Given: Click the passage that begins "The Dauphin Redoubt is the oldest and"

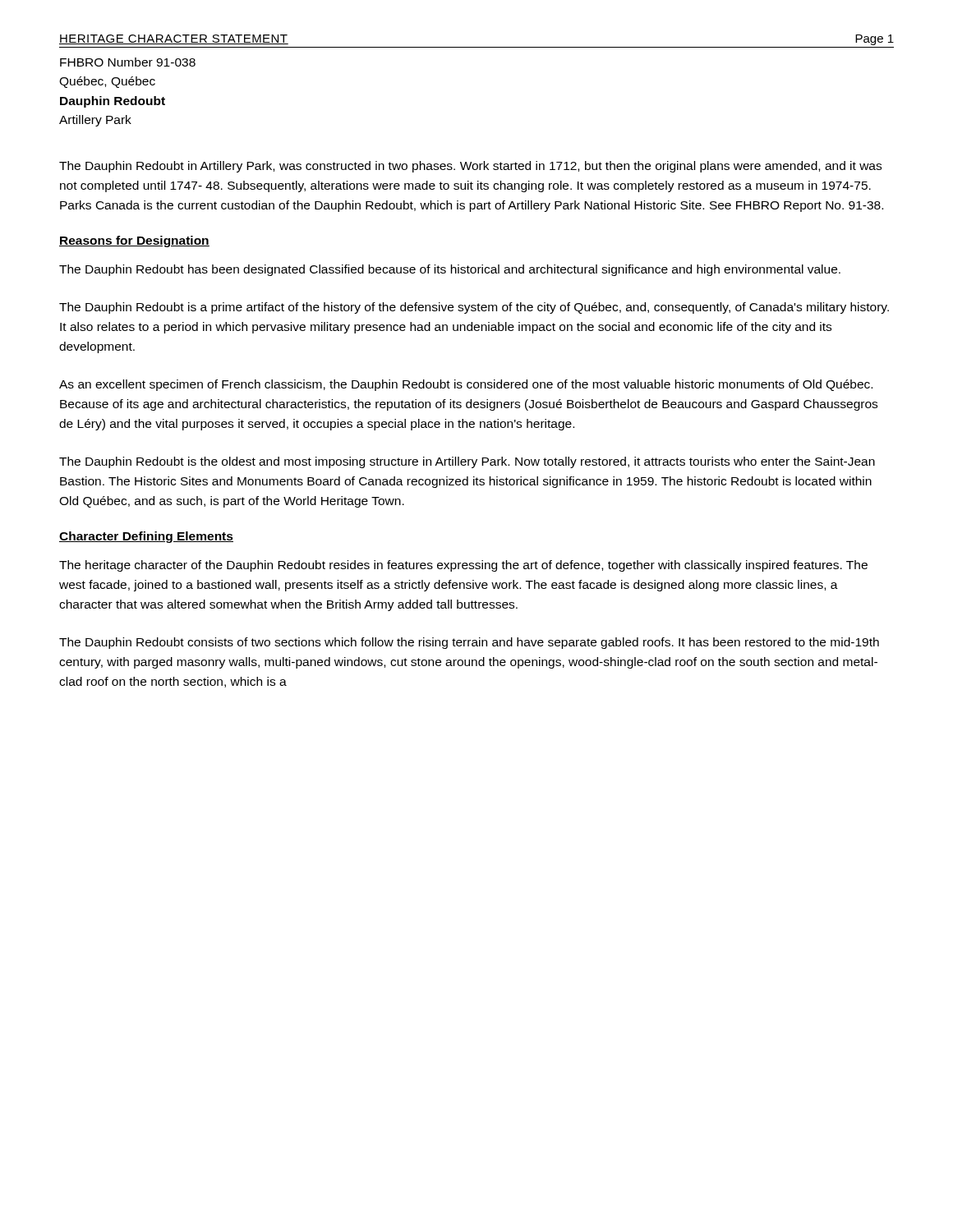Looking at the screenshot, I should (467, 481).
